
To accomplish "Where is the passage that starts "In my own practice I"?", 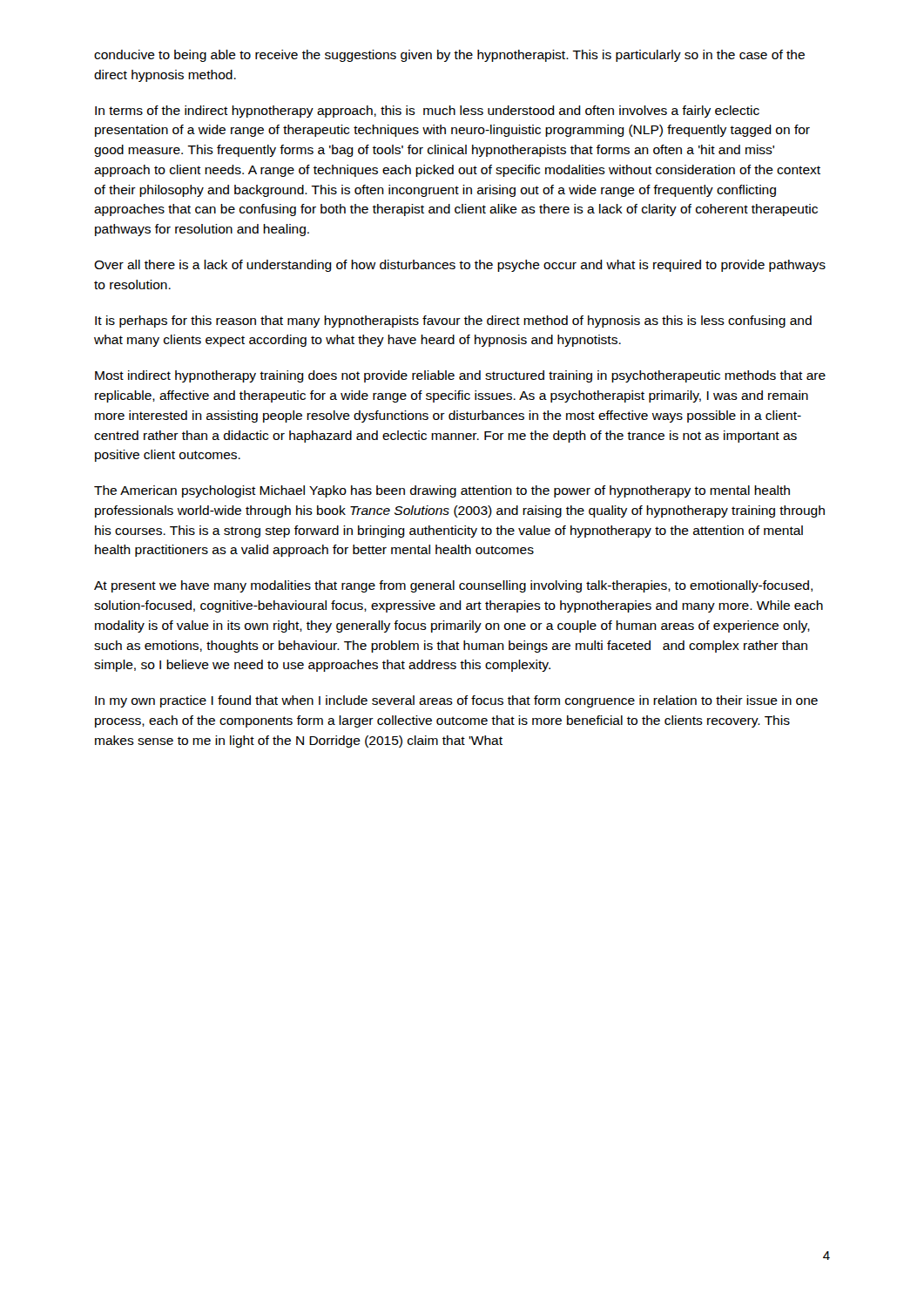I will pyautogui.click(x=456, y=720).
